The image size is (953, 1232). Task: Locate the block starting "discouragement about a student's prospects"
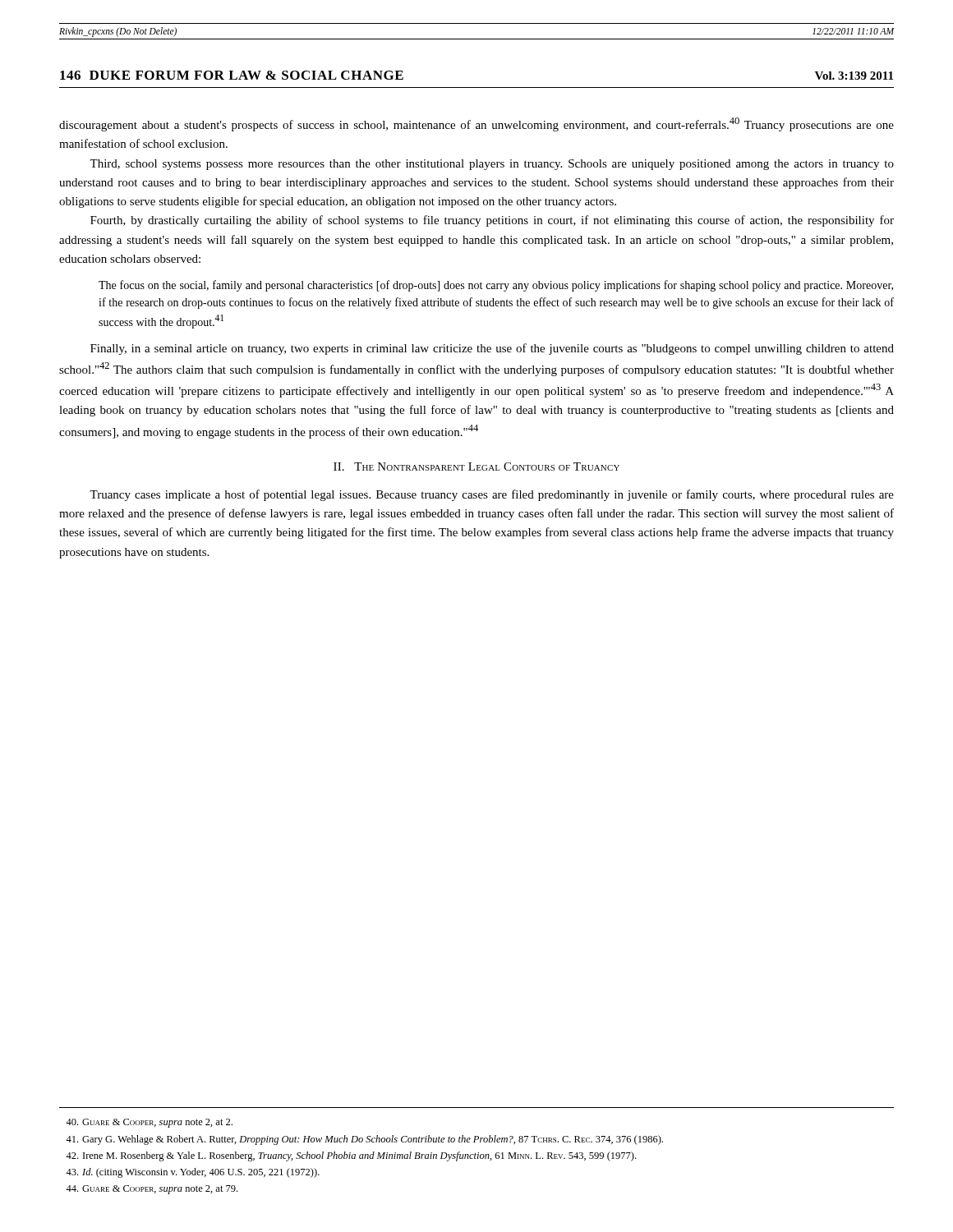[x=476, y=134]
